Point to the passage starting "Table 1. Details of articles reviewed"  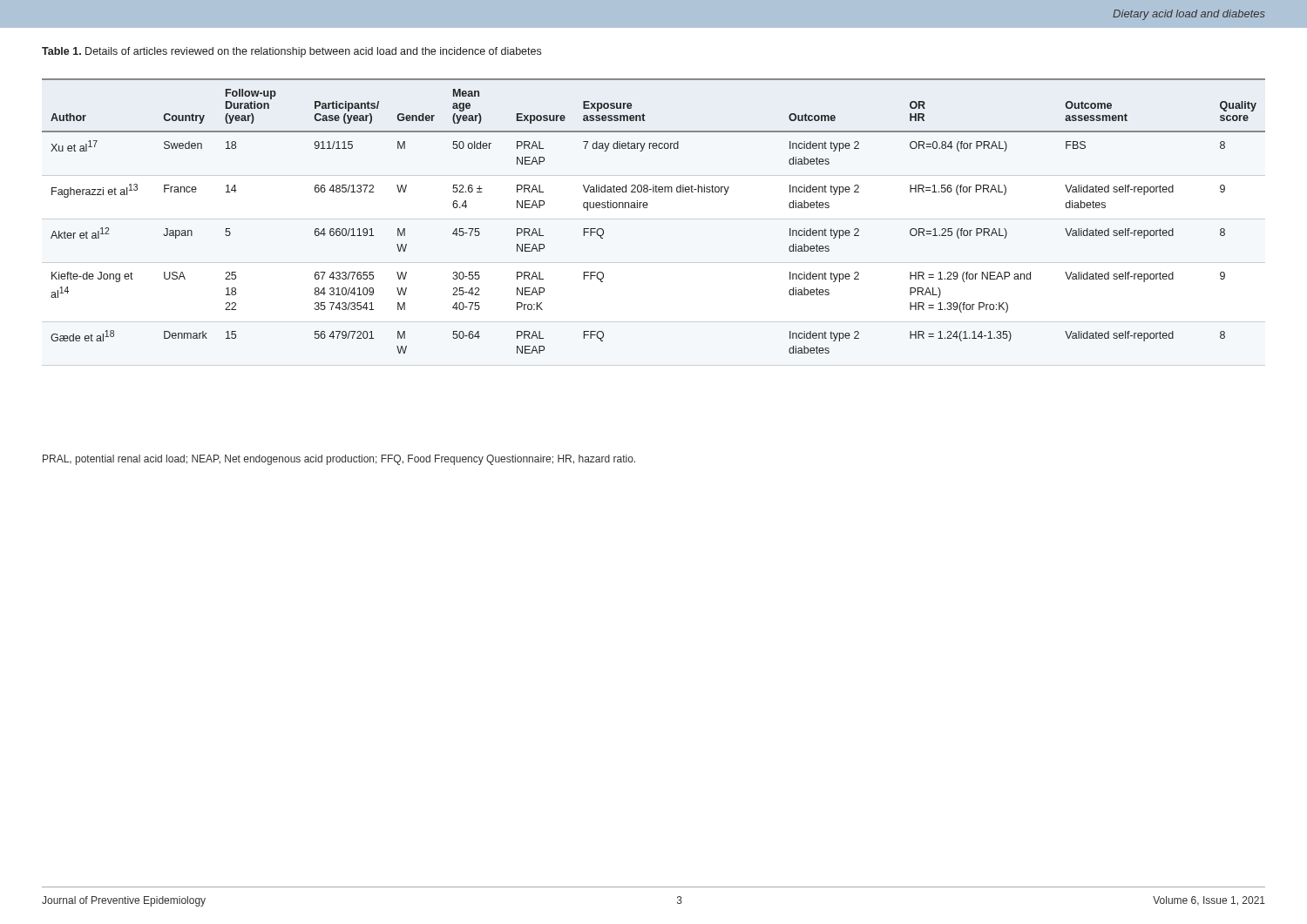(292, 51)
